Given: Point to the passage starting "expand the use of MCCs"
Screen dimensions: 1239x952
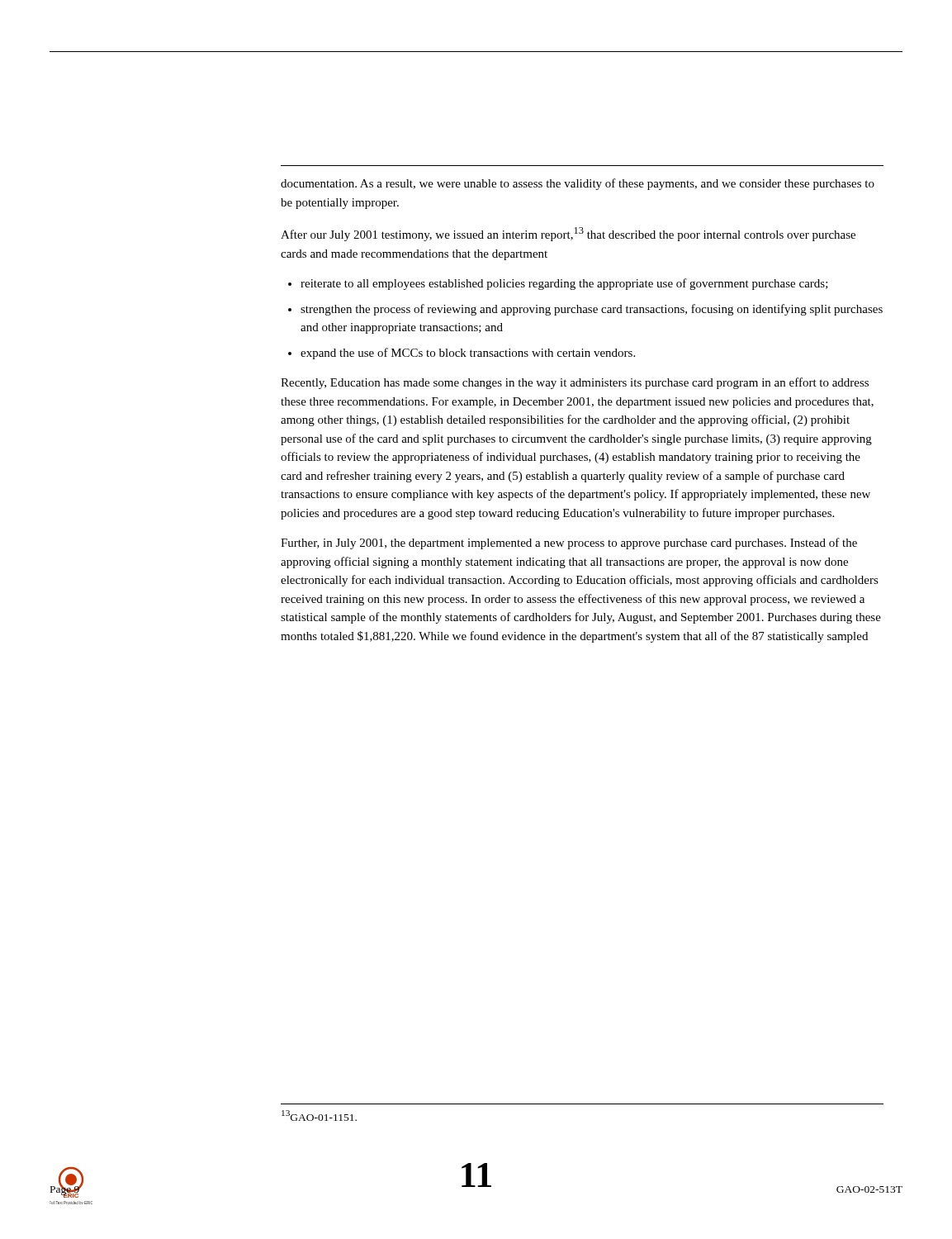Looking at the screenshot, I should coord(468,352).
